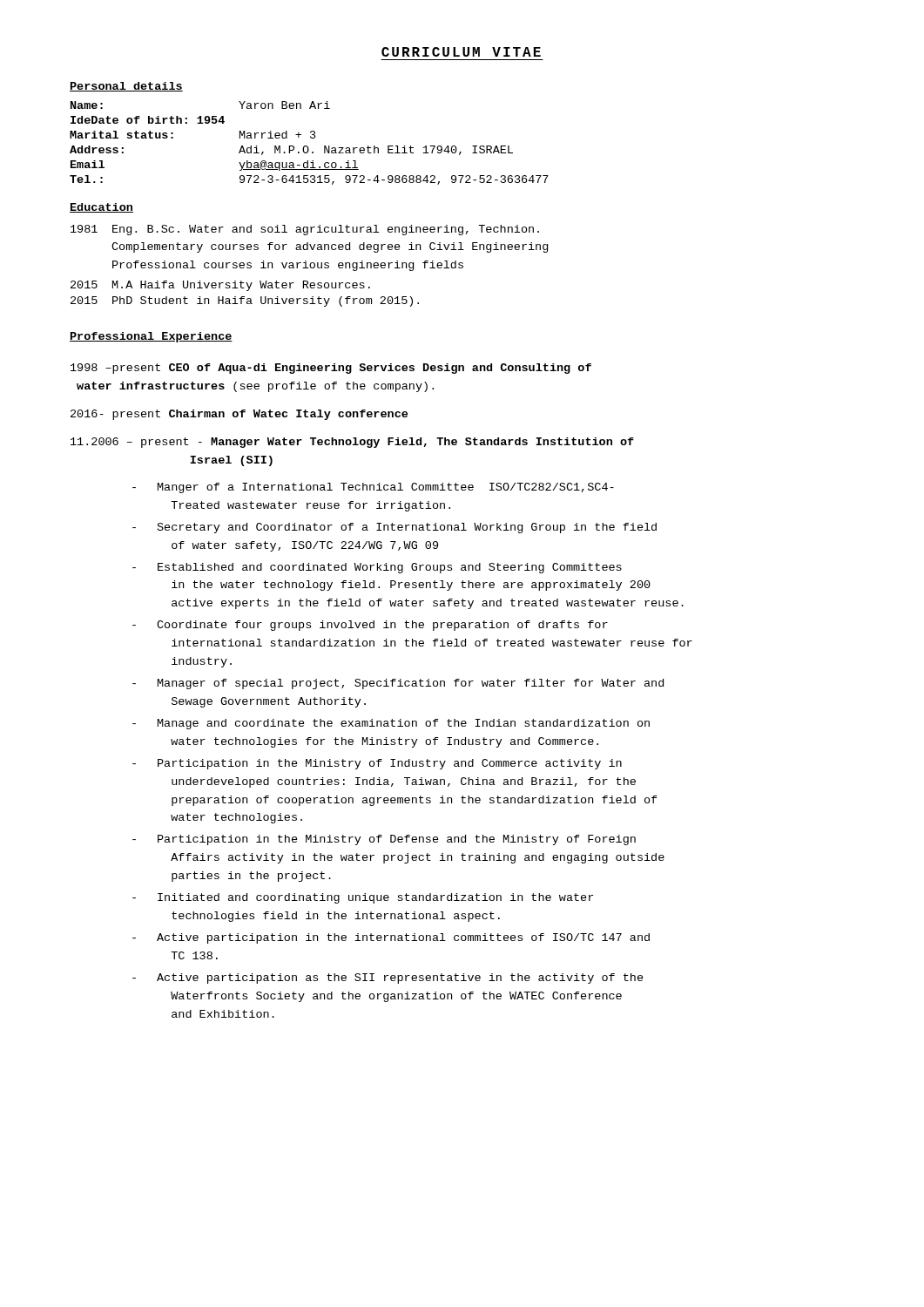Select the section header that reads "Personal details"
The width and height of the screenshot is (924, 1307).
pos(126,87)
